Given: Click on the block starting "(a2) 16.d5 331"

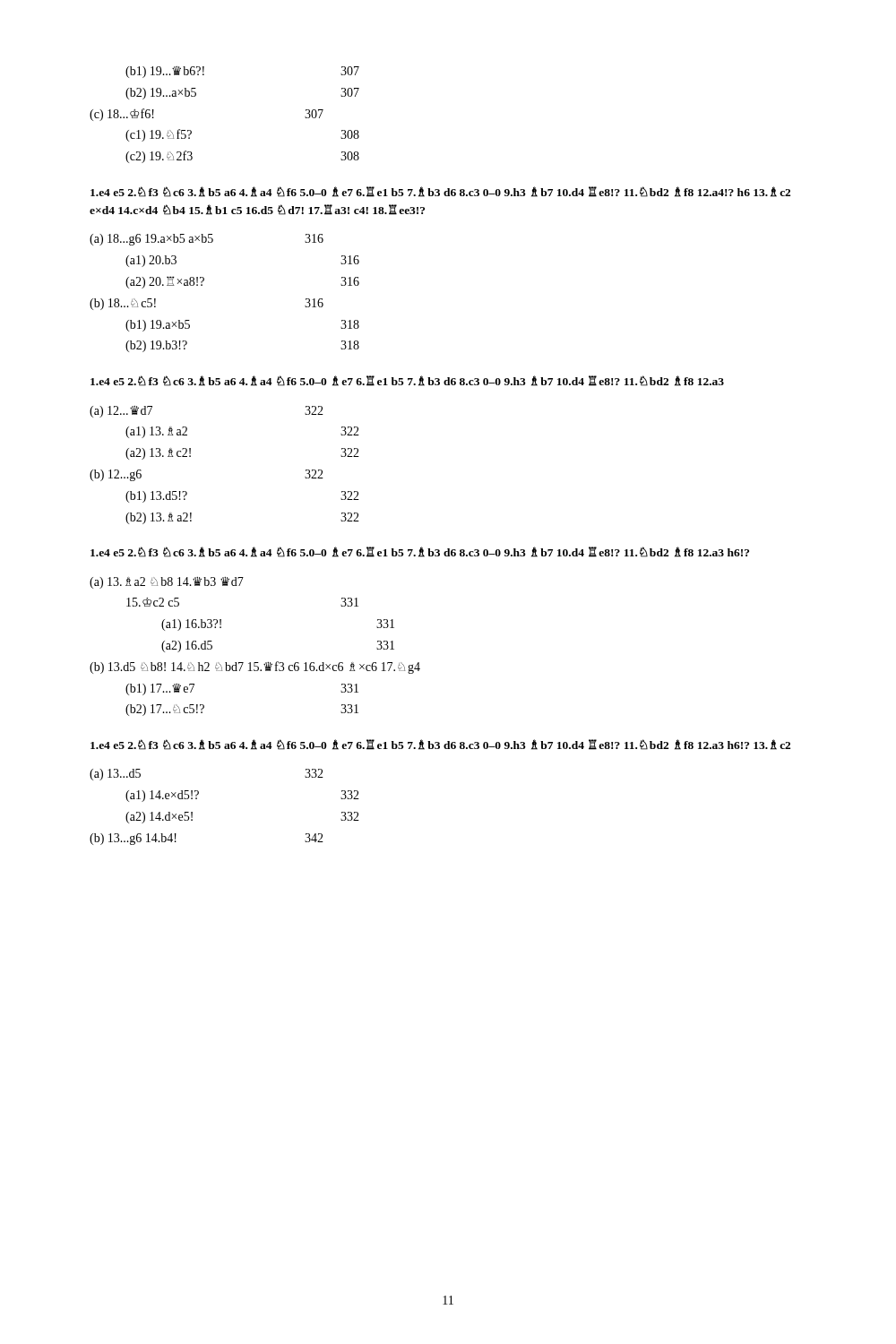Looking at the screenshot, I should [188, 646].
